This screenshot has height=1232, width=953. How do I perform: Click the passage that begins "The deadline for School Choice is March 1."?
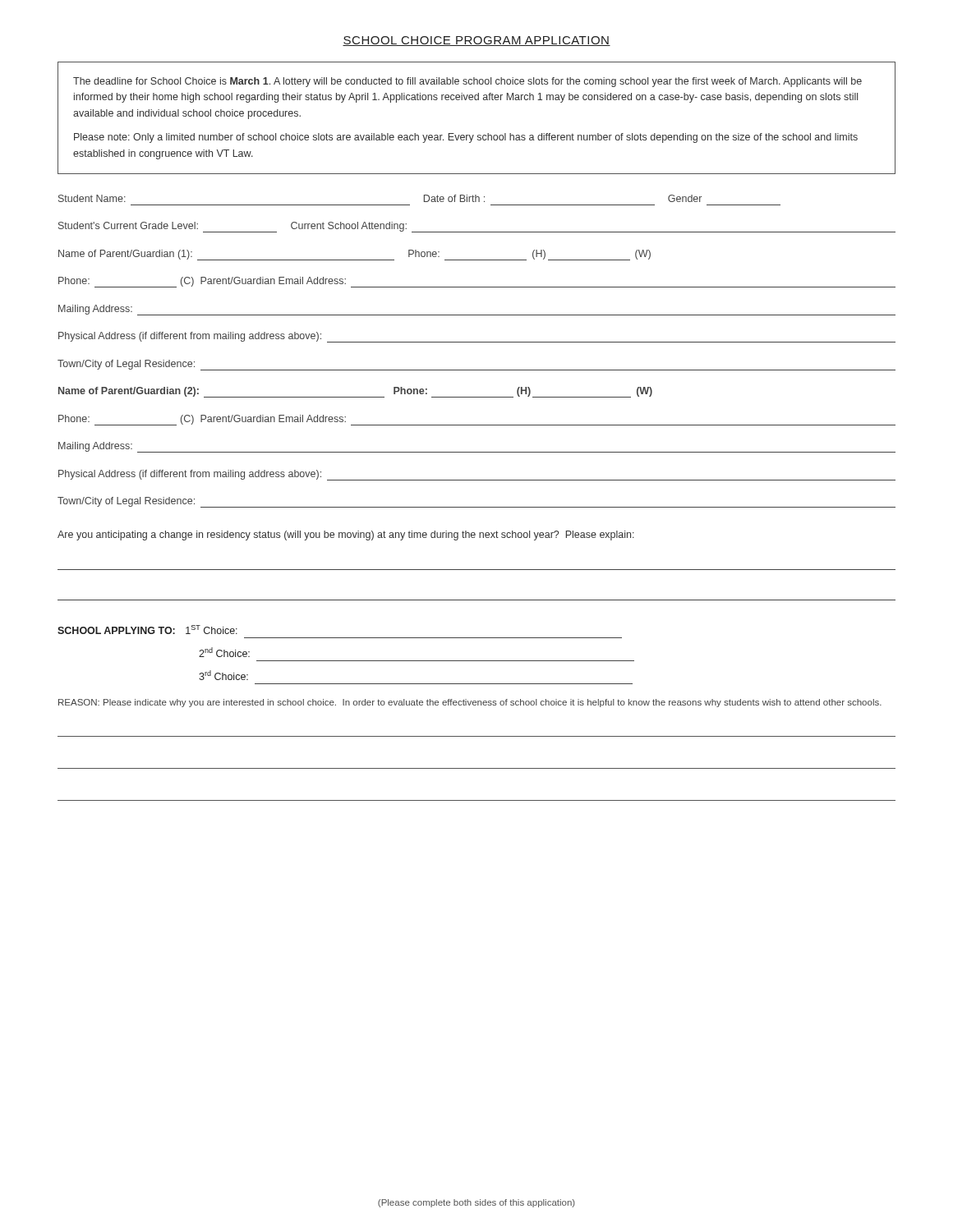coord(467,82)
